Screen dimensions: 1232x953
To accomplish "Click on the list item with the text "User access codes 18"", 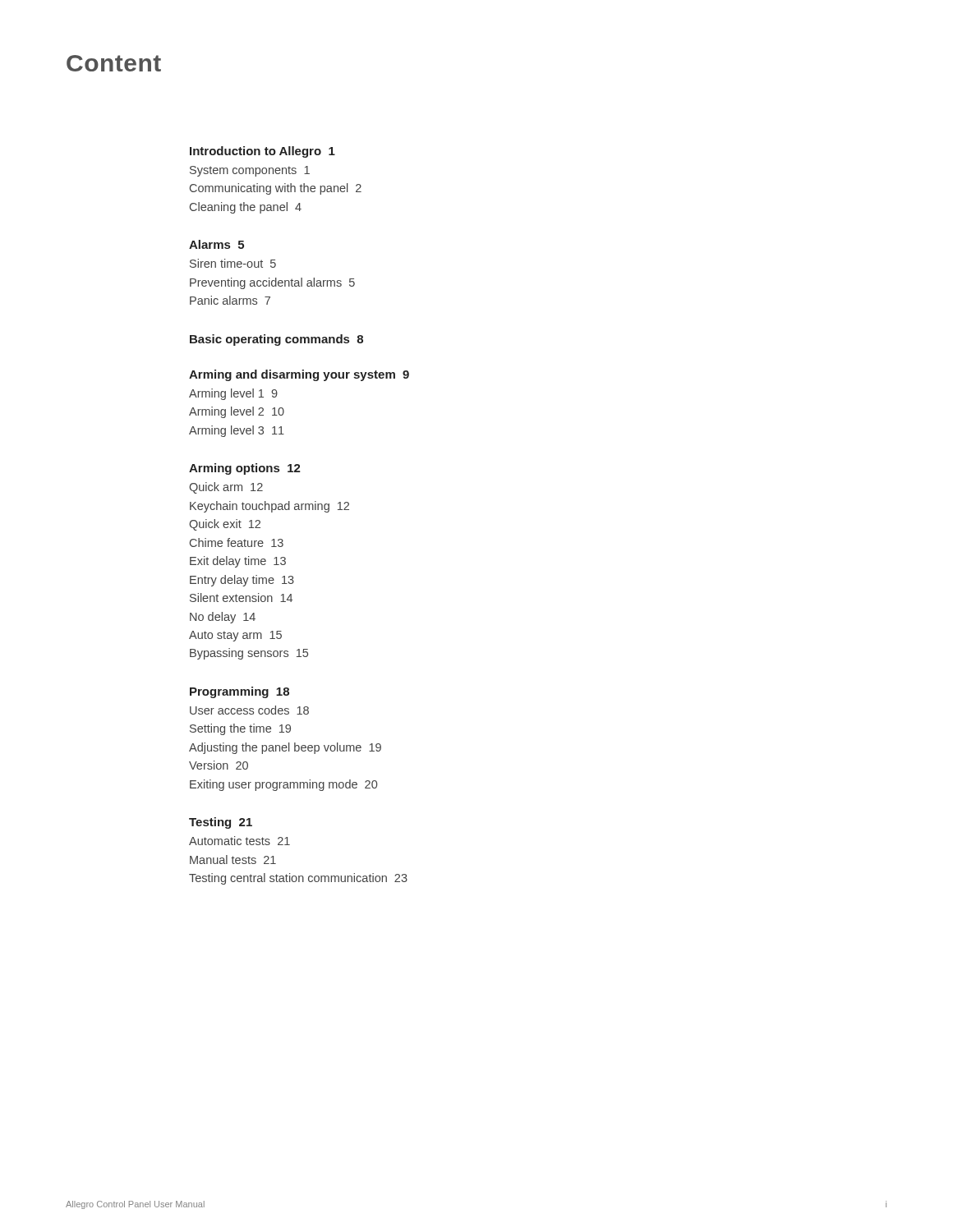I will 249,710.
